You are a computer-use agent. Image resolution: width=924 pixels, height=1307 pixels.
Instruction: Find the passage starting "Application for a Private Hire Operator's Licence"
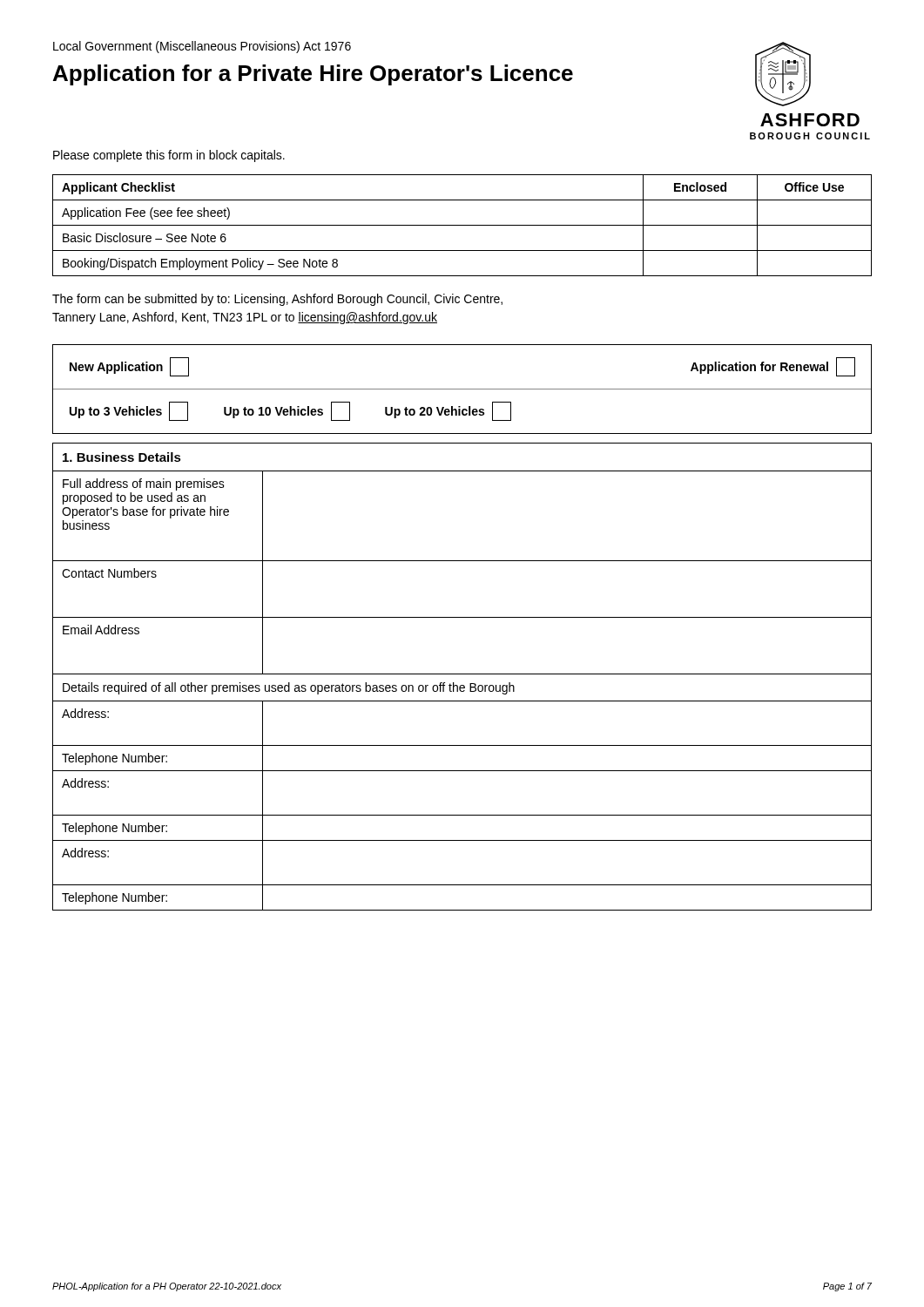313,73
